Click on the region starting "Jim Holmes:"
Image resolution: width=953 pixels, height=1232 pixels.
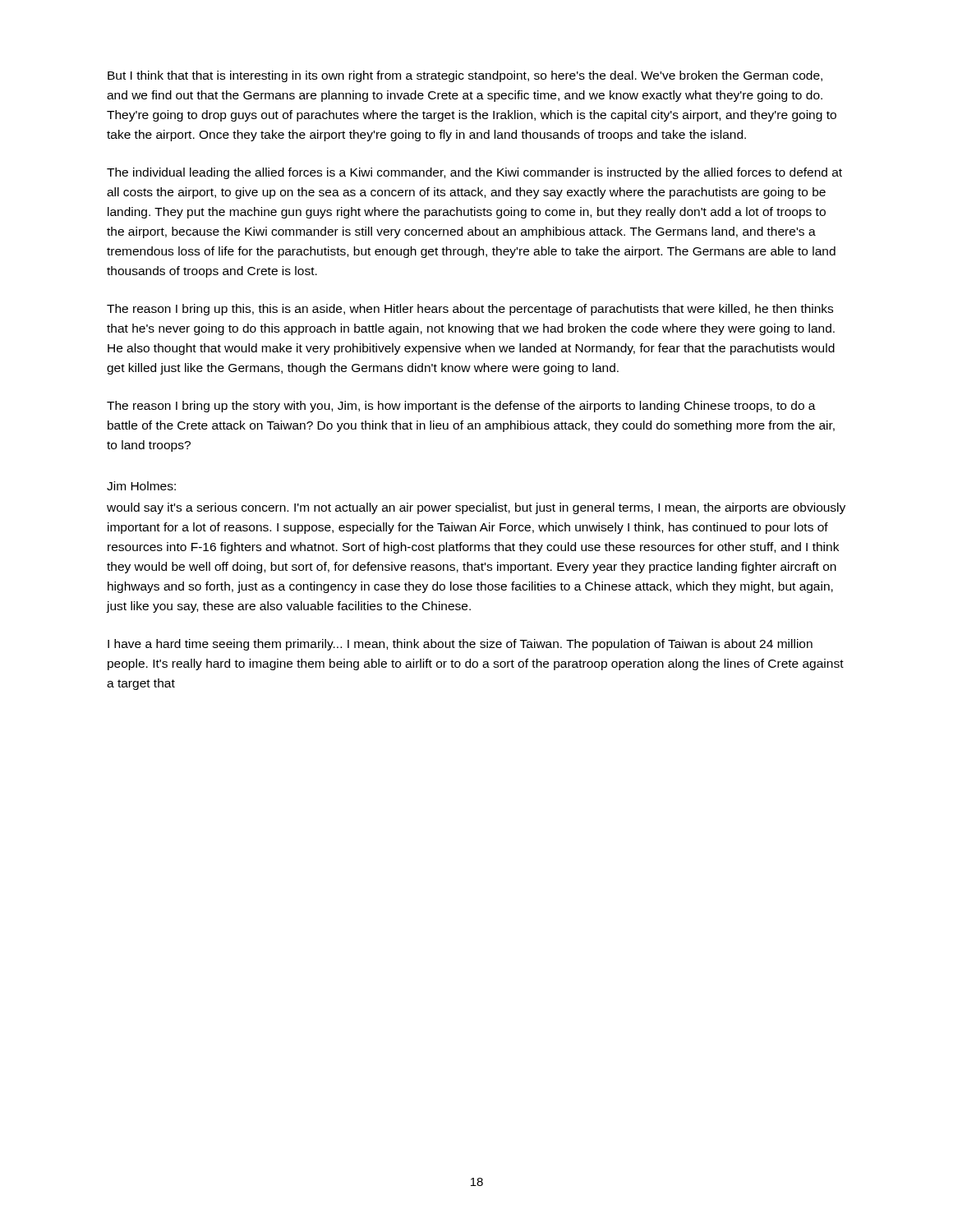pos(142,486)
